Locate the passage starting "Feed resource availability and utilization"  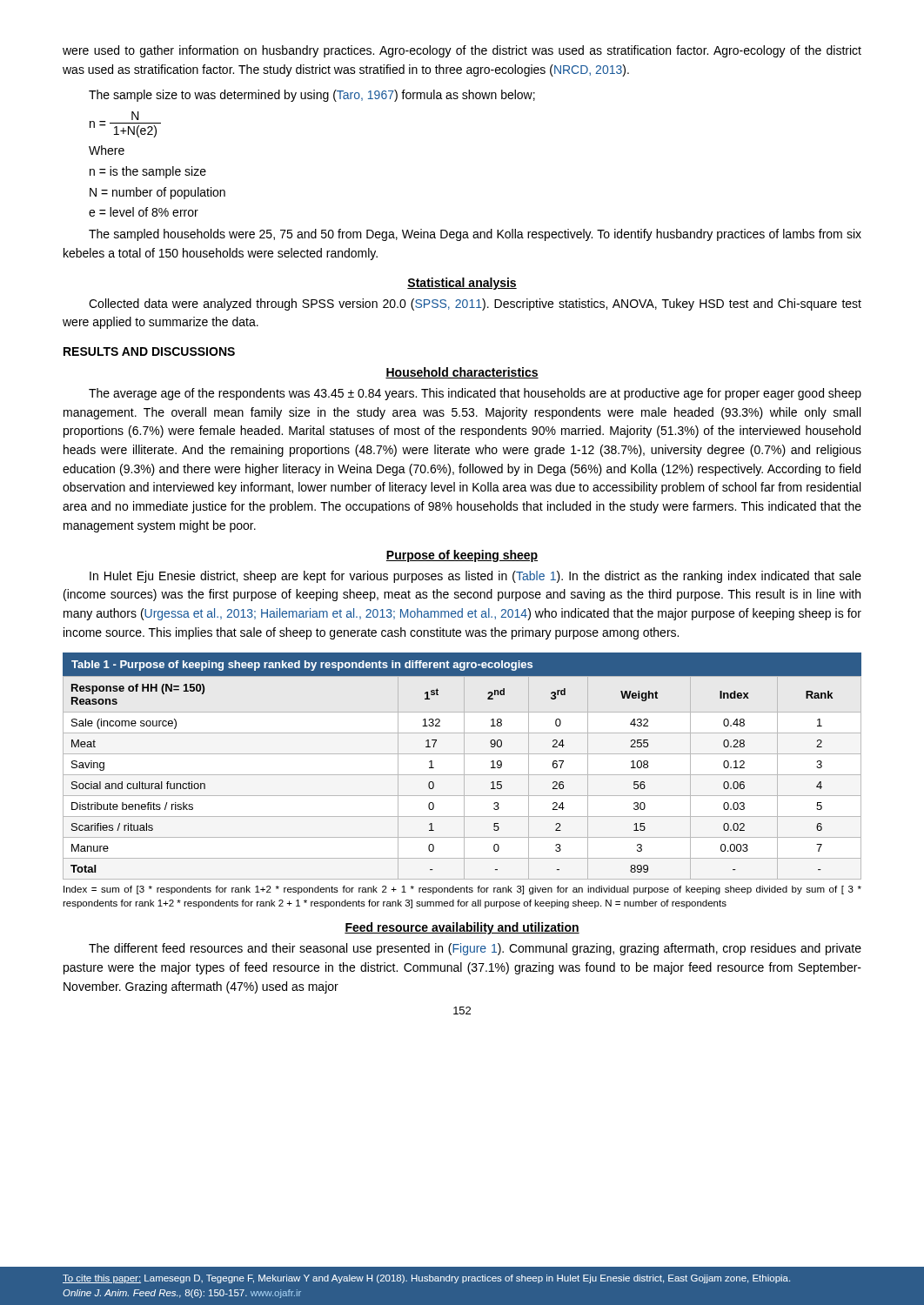462,928
